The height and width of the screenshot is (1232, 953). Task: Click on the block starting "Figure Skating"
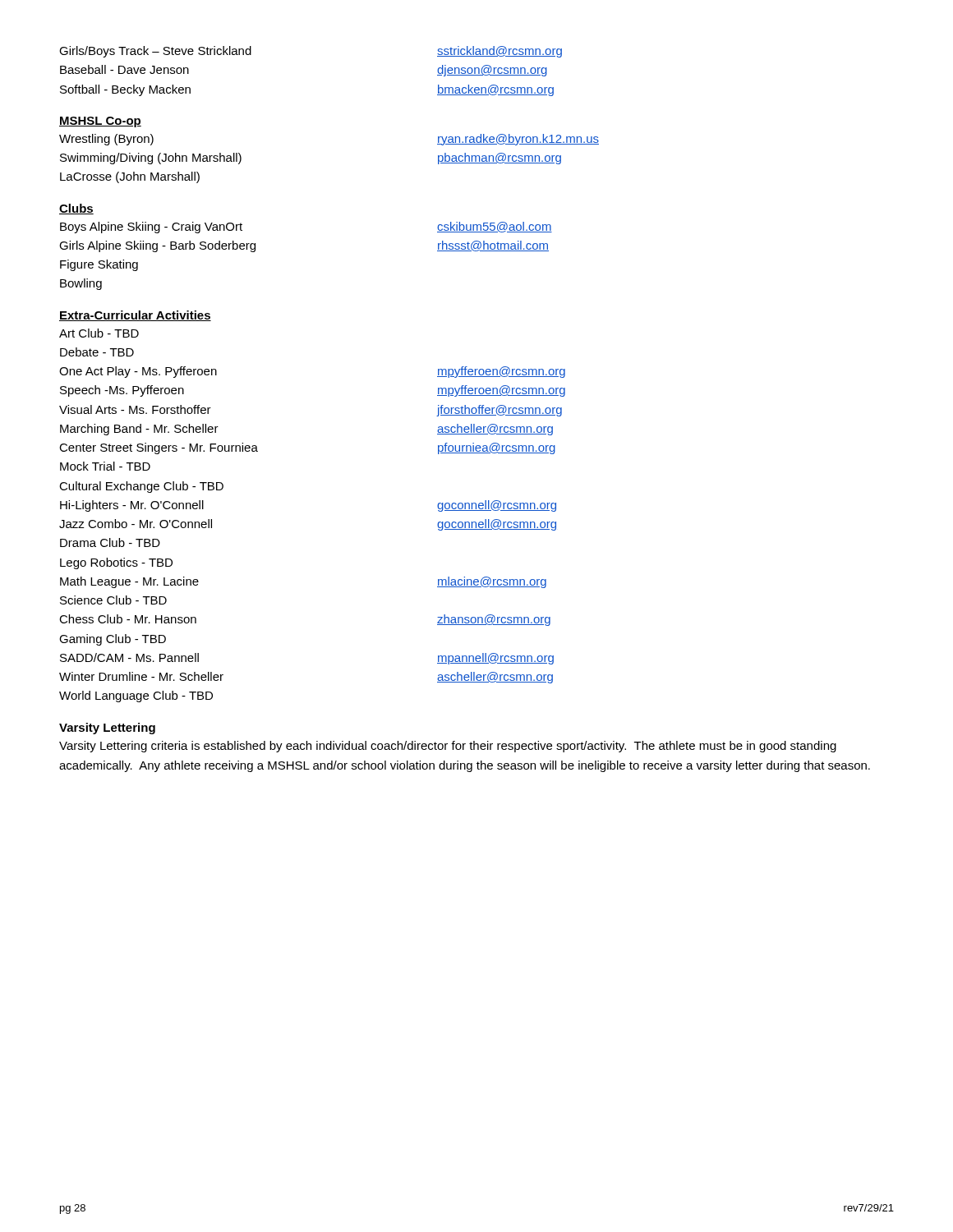pos(99,264)
